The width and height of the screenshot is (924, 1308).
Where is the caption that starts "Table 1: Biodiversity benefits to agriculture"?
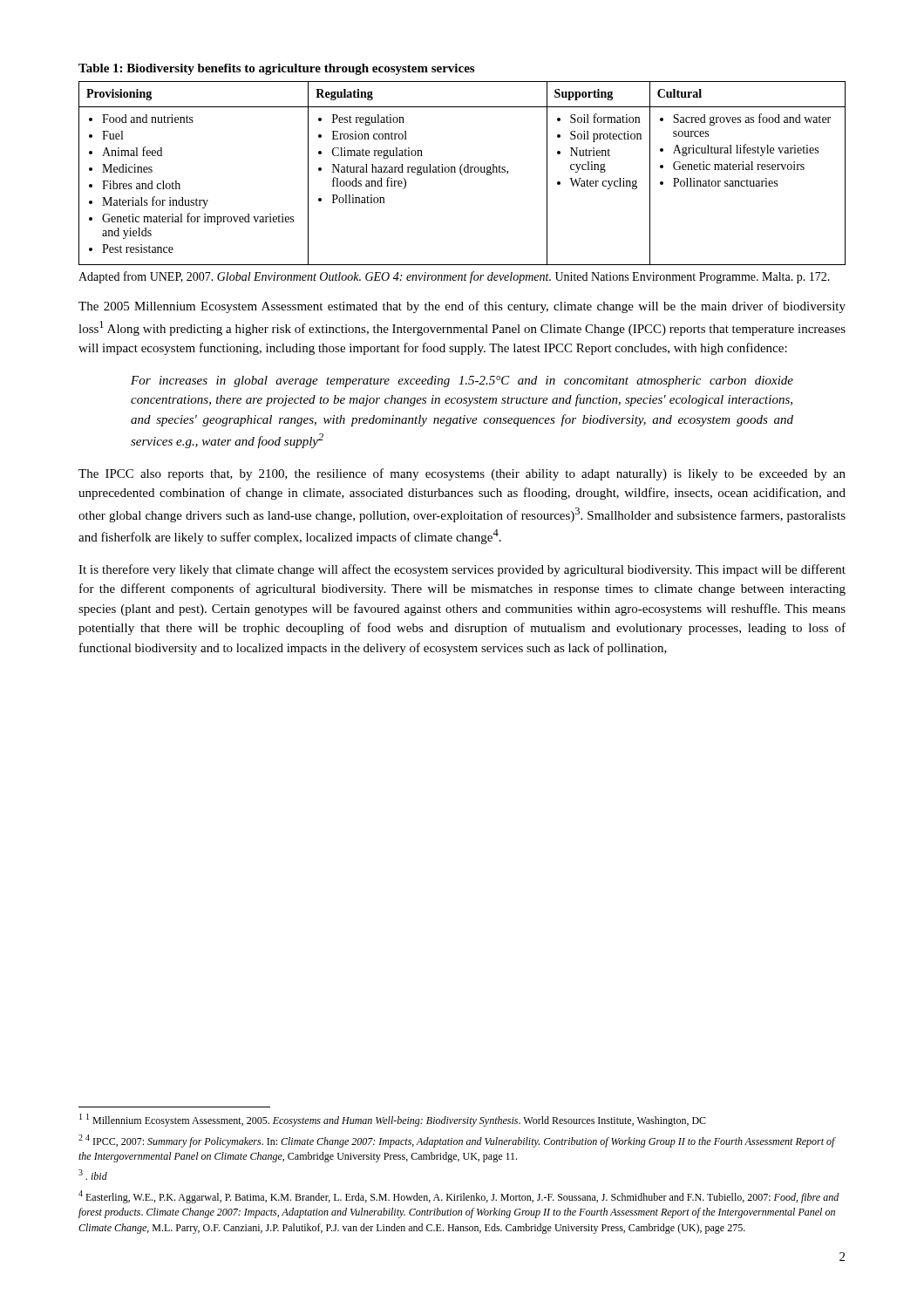[277, 68]
